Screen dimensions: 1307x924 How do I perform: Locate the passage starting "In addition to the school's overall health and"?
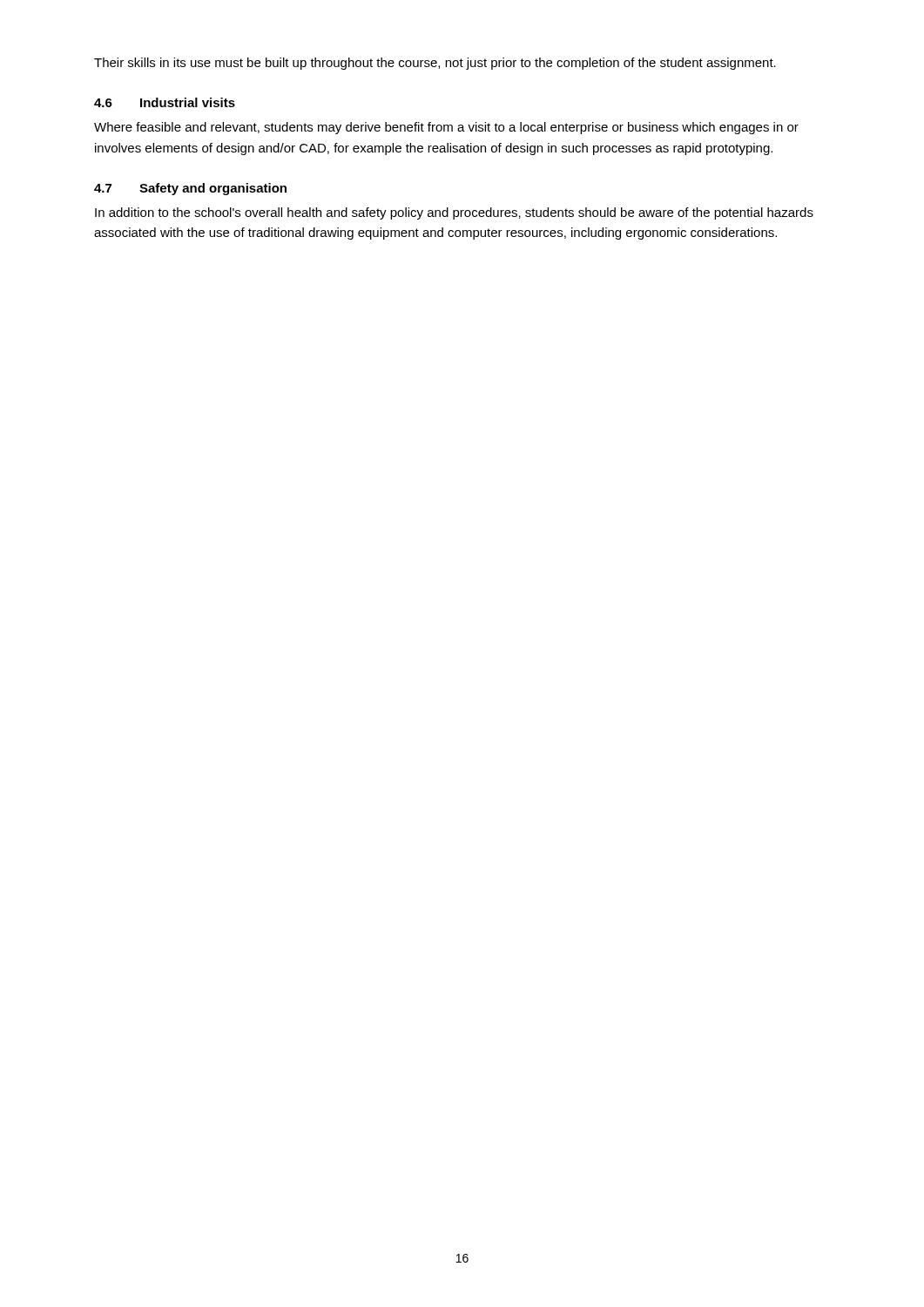tap(454, 222)
